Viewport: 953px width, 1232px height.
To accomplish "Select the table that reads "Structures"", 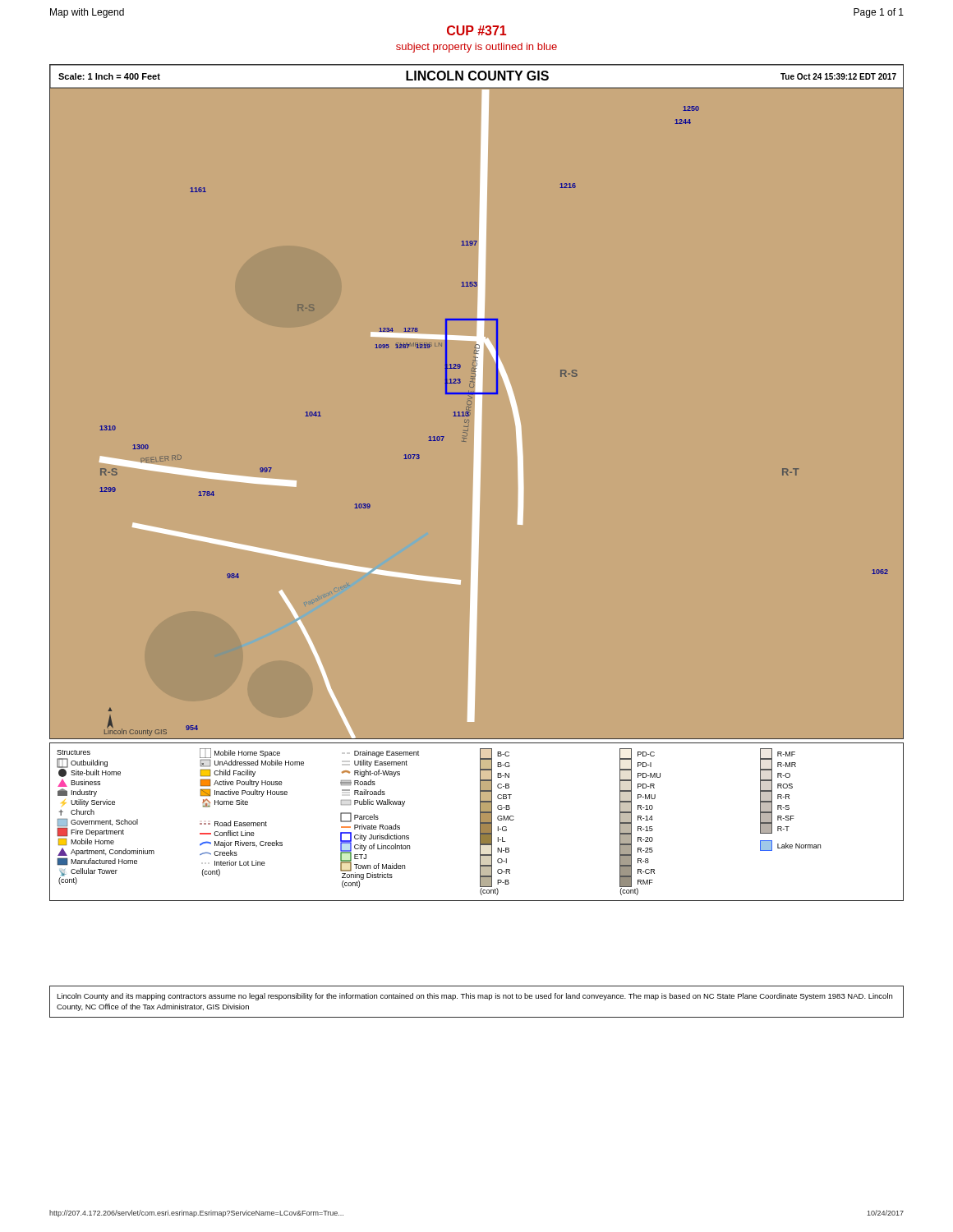I will [x=476, y=822].
